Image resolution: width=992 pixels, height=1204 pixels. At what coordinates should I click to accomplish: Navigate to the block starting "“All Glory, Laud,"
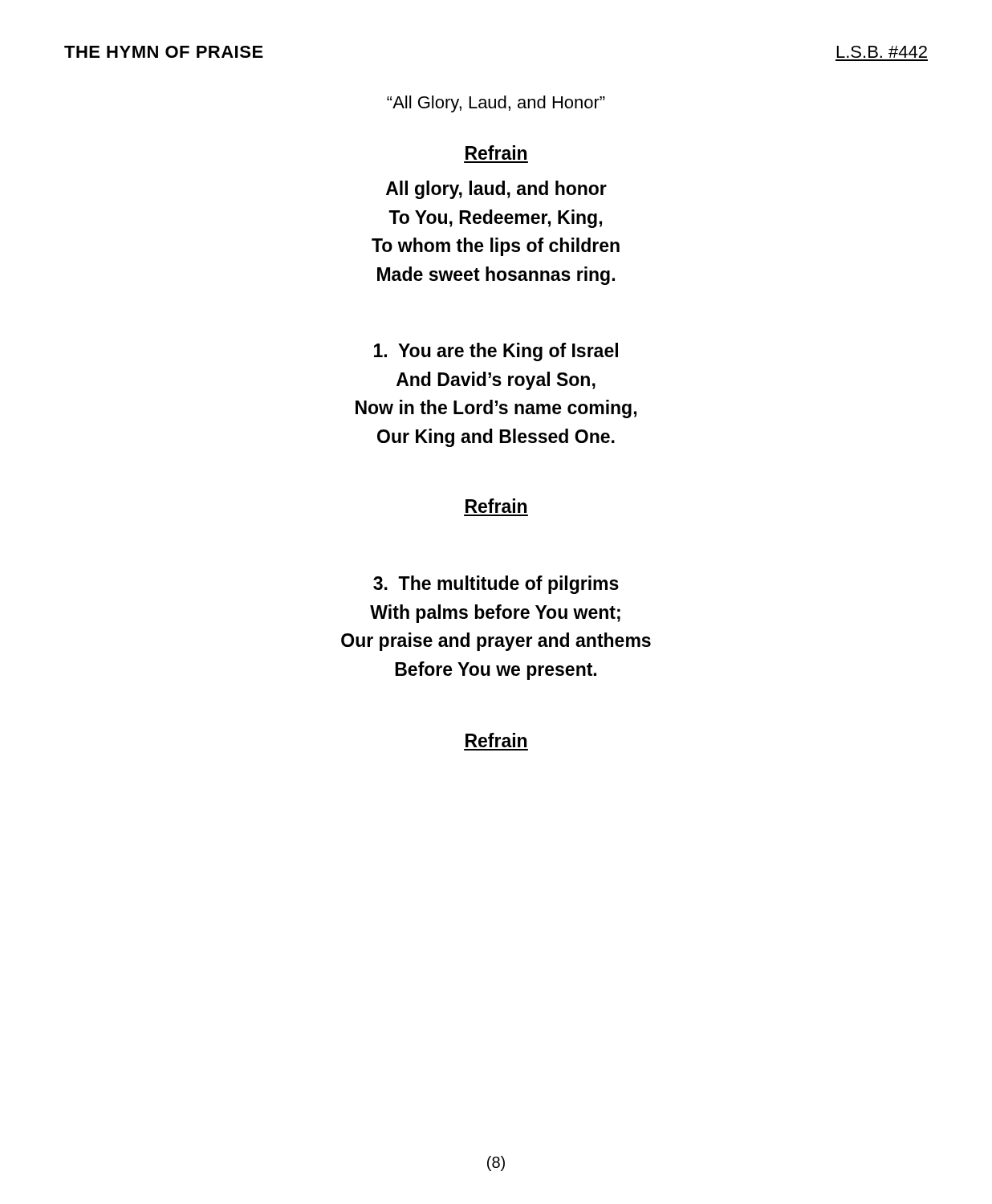(x=496, y=102)
